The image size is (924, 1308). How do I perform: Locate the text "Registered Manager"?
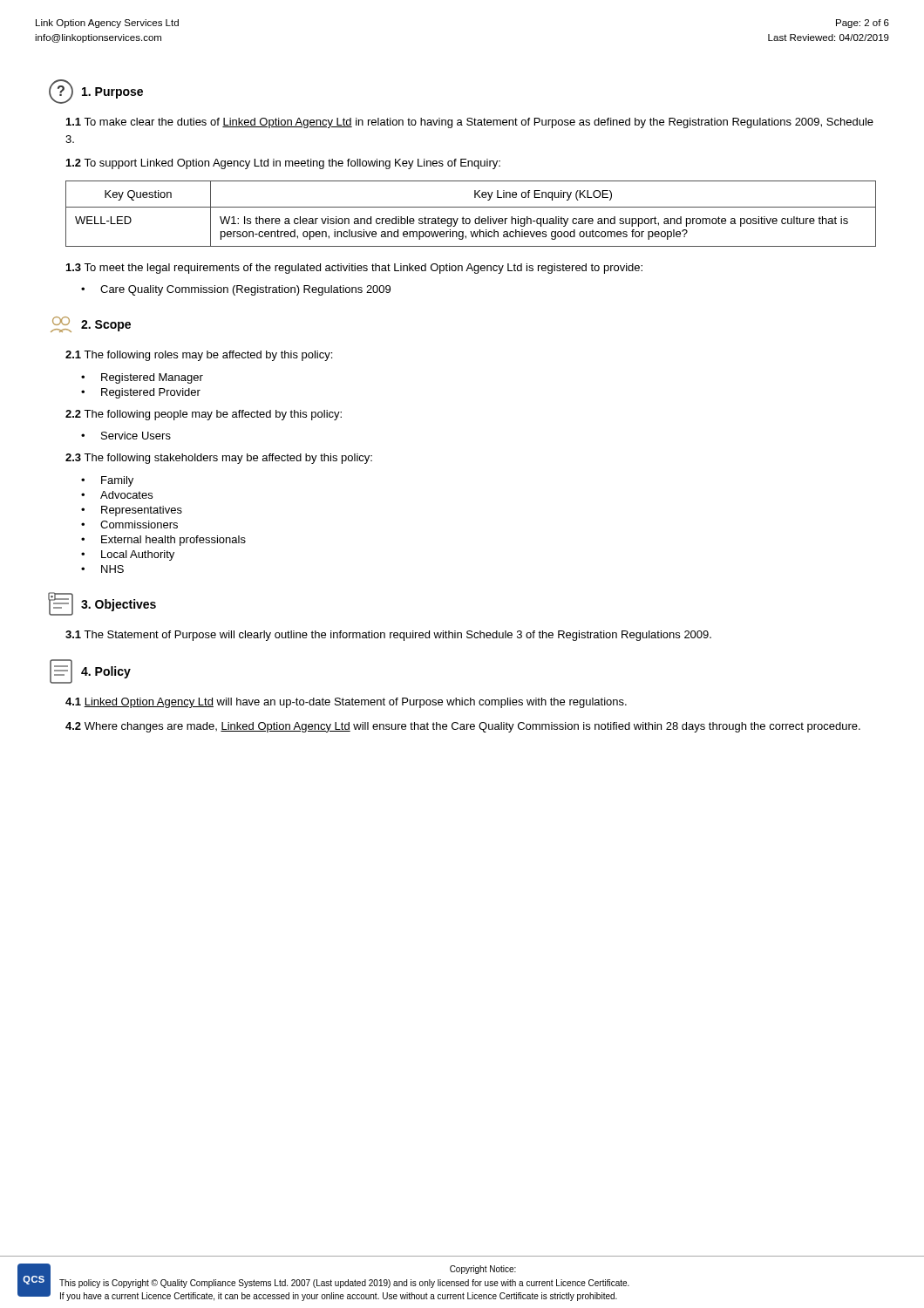point(152,378)
